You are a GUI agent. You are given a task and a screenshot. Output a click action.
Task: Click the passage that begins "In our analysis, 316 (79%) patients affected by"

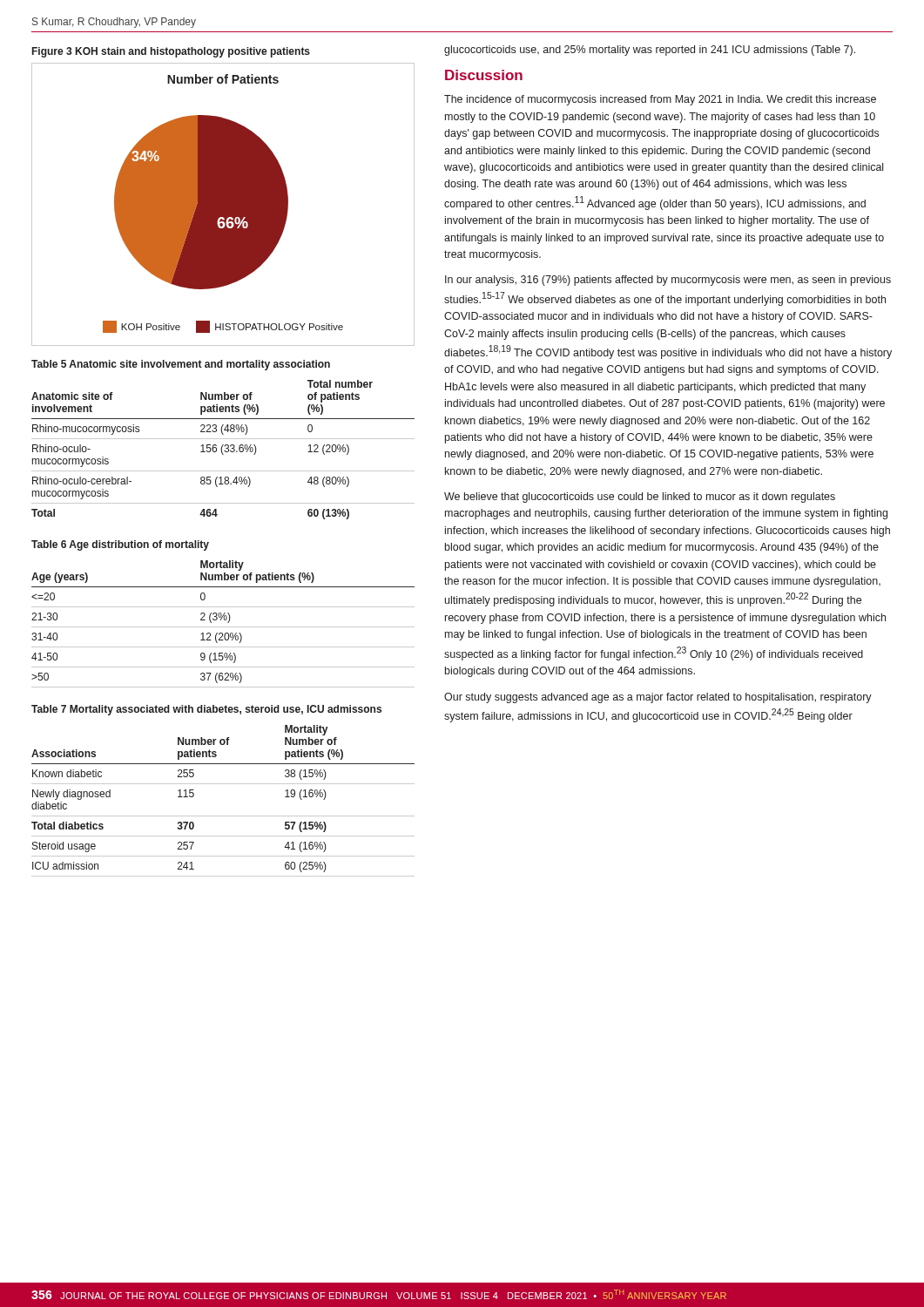click(x=668, y=376)
